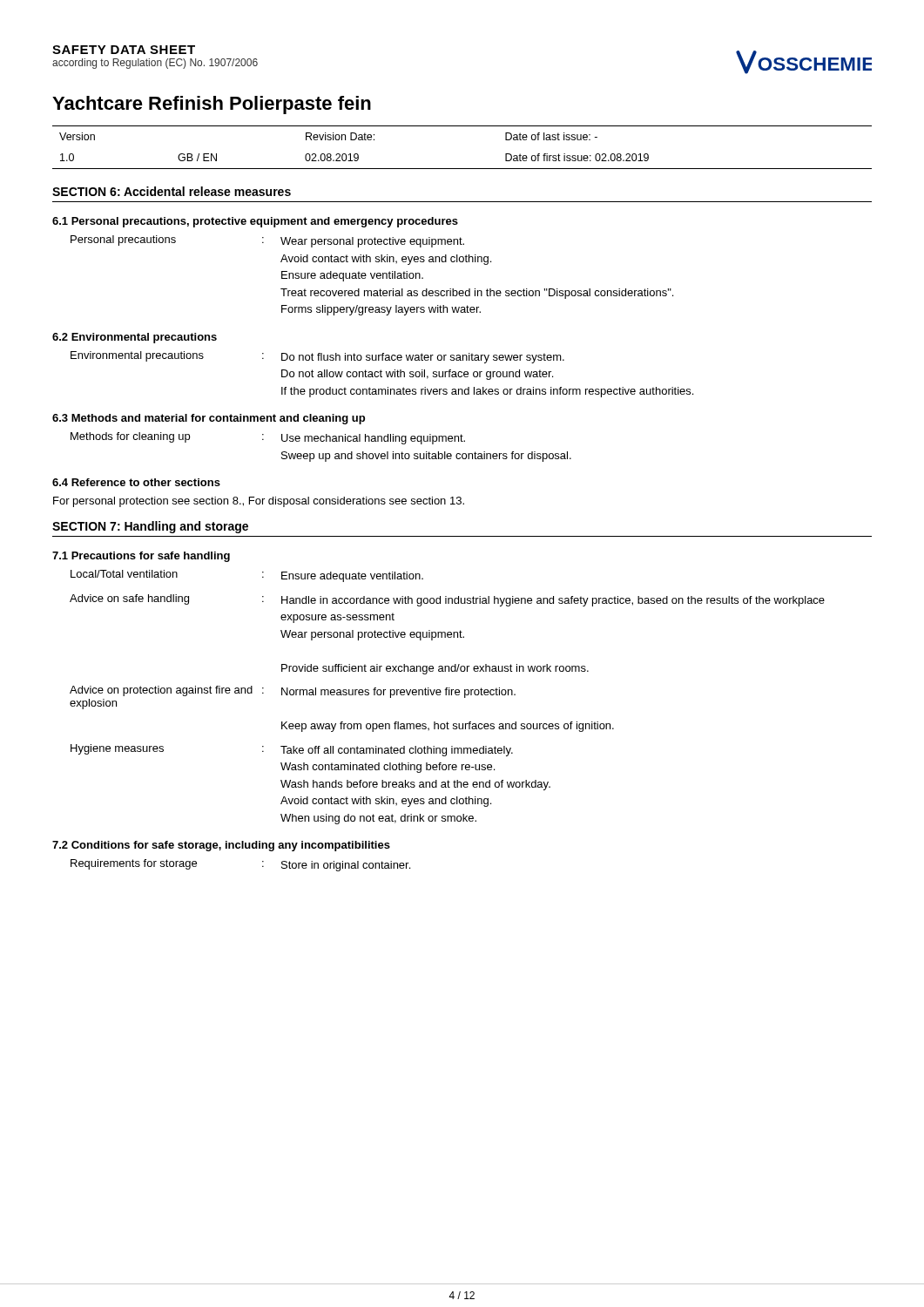The width and height of the screenshot is (924, 1307).
Task: Locate the text "Yachtcare Refinish Polierpaste fein"
Action: [x=212, y=103]
